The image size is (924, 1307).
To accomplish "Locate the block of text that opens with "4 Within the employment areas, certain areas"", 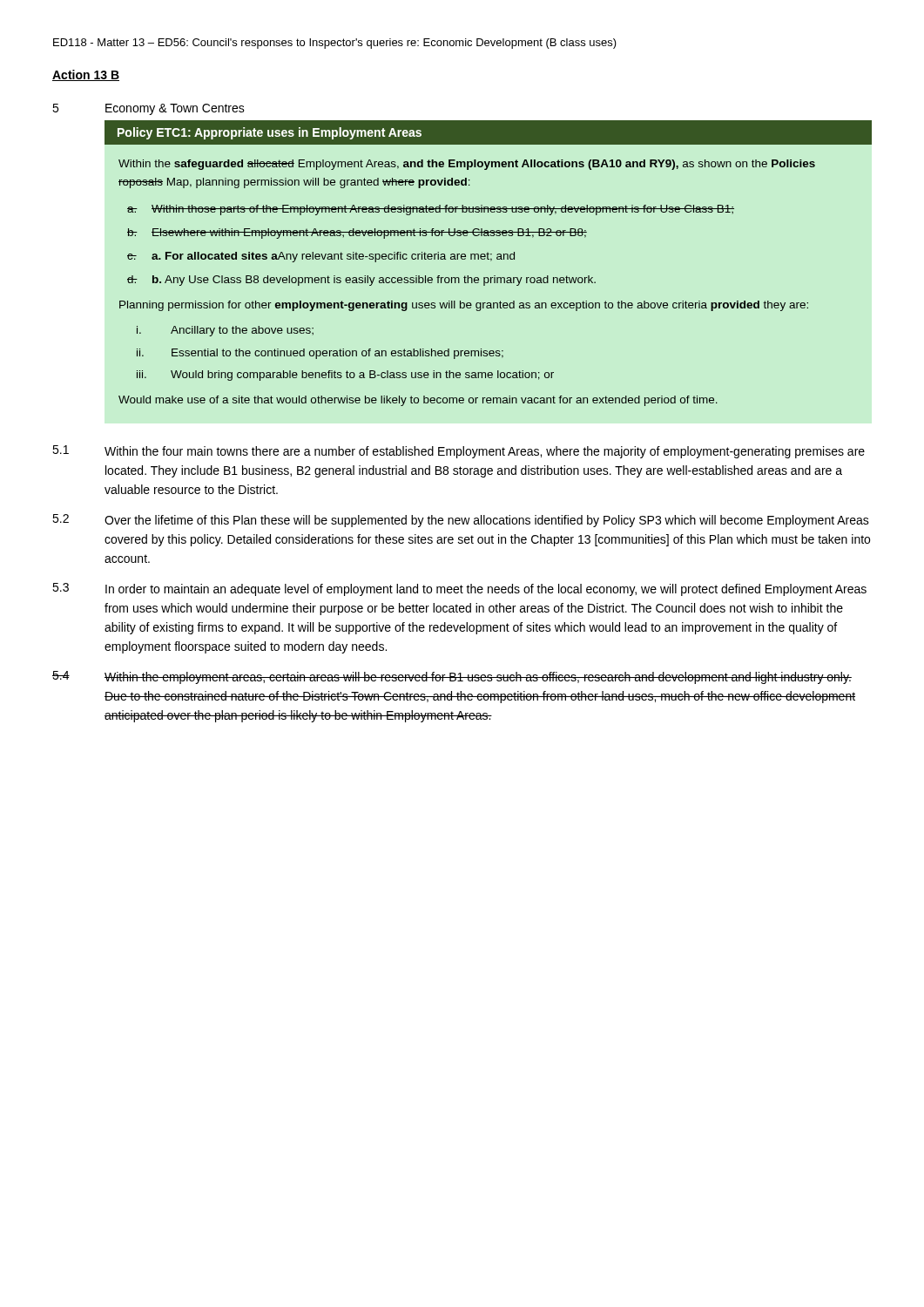I will coord(462,697).
